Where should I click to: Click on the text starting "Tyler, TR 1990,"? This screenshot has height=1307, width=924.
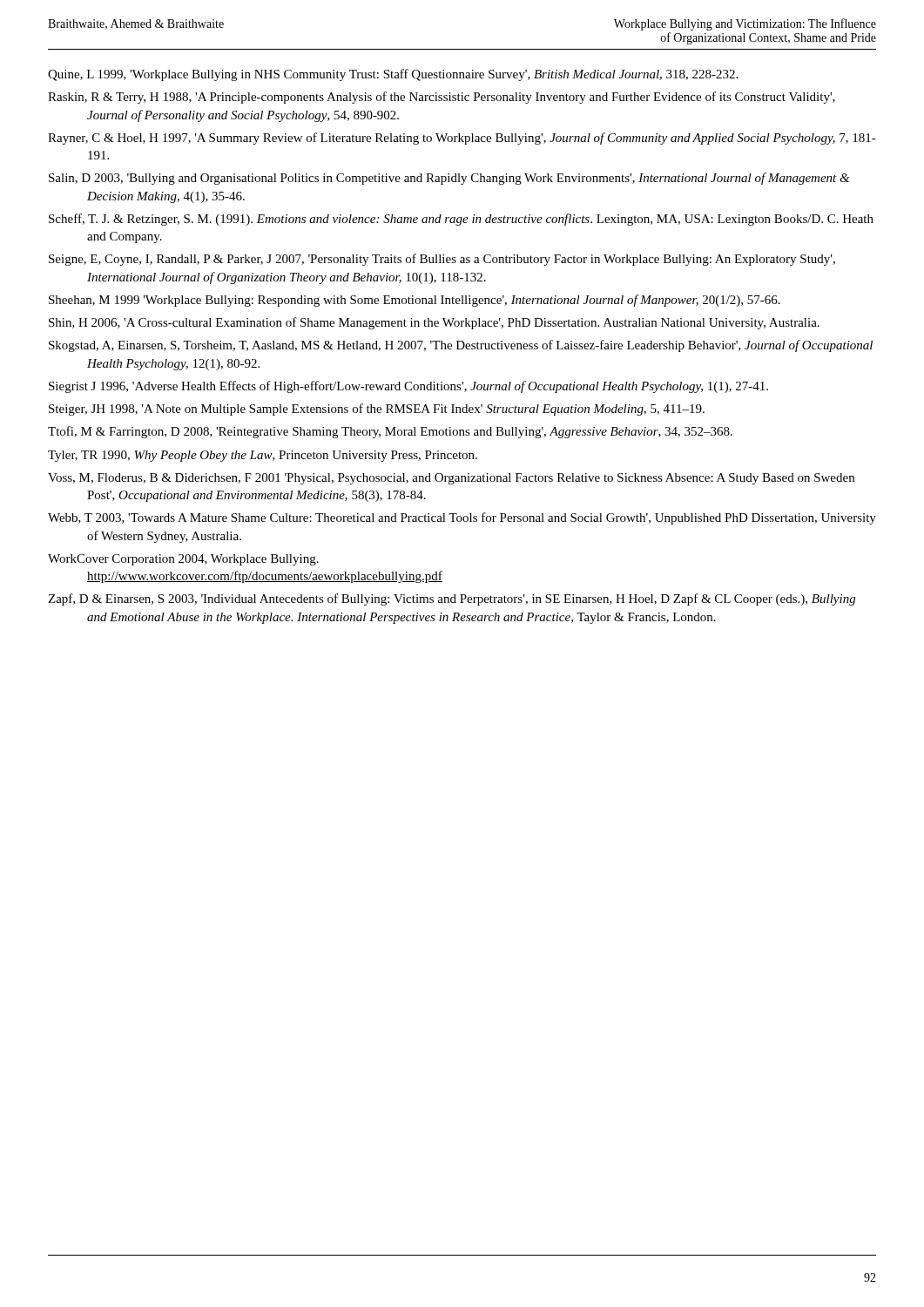(x=263, y=454)
